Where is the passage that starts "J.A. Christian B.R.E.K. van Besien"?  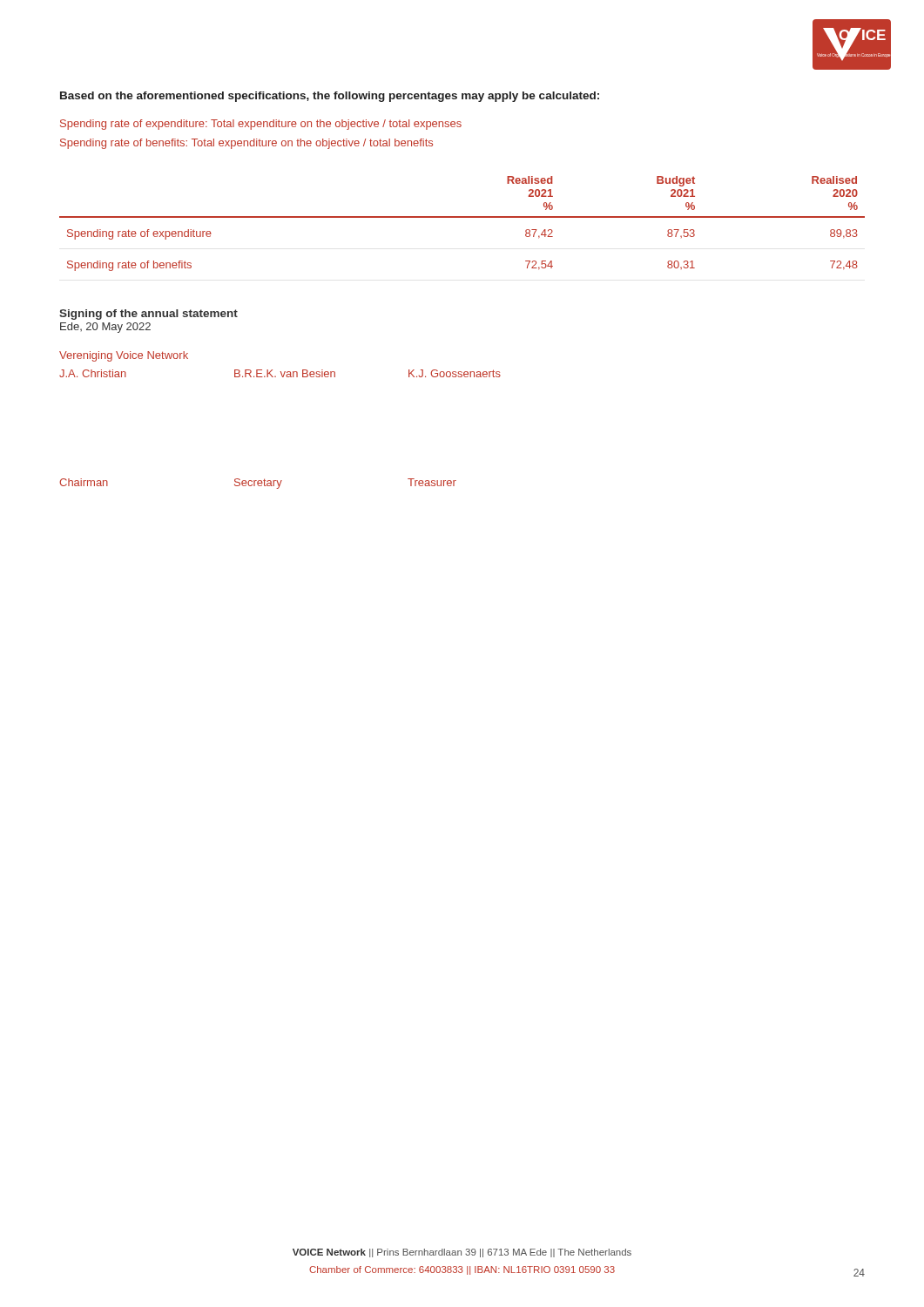pos(320,374)
